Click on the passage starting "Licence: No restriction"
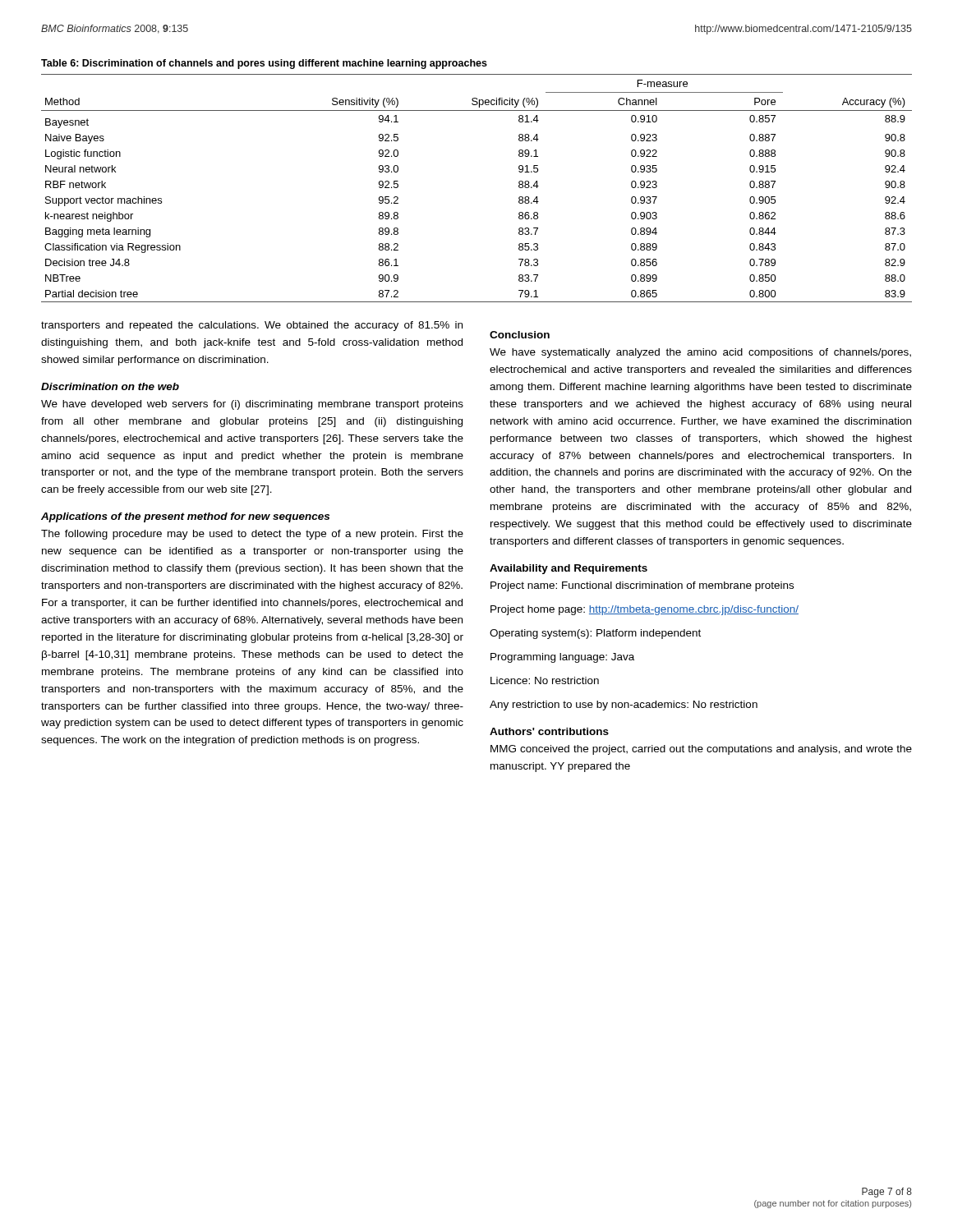 (x=544, y=680)
